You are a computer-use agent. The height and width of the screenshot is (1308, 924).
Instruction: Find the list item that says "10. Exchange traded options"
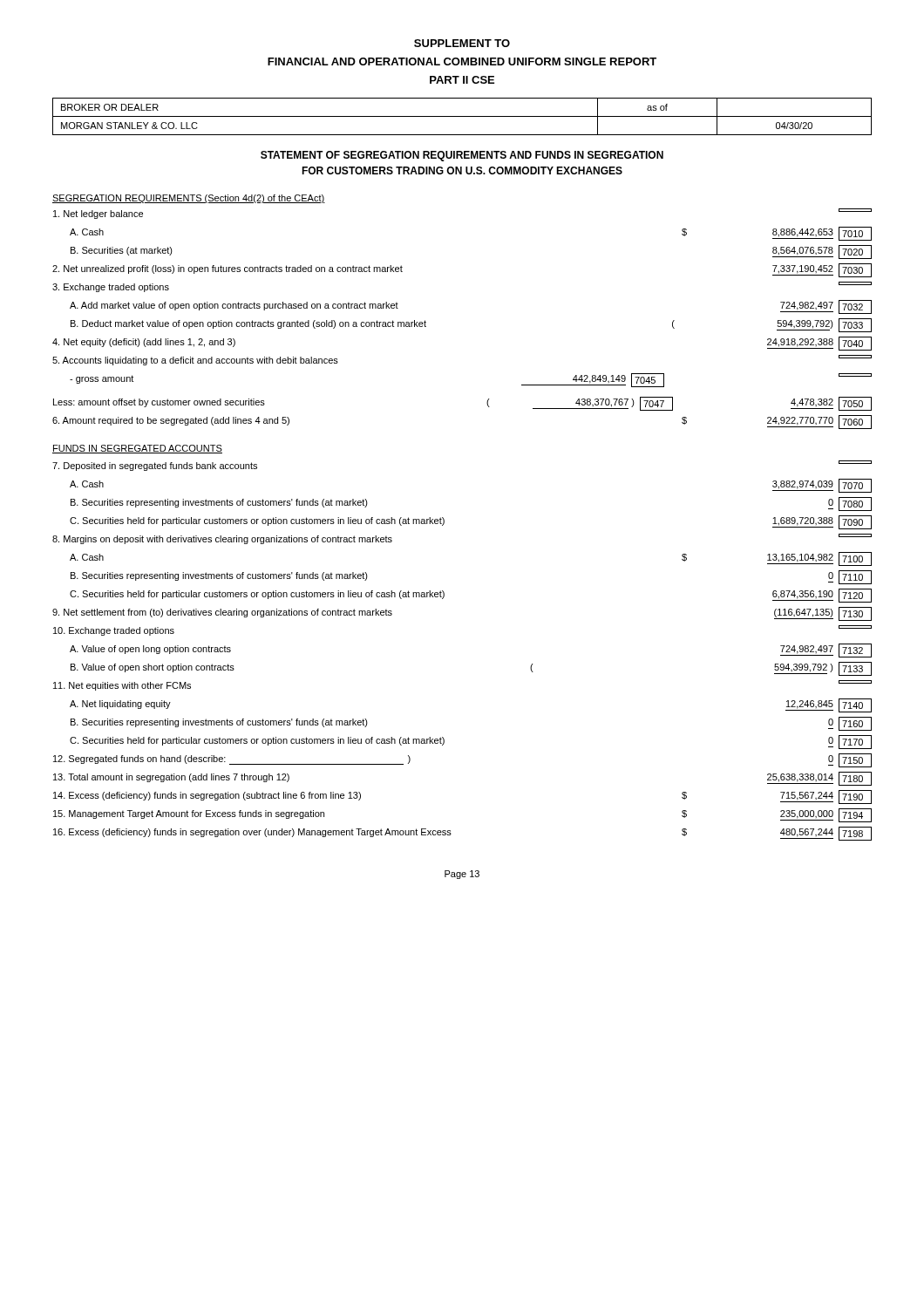(115, 630)
